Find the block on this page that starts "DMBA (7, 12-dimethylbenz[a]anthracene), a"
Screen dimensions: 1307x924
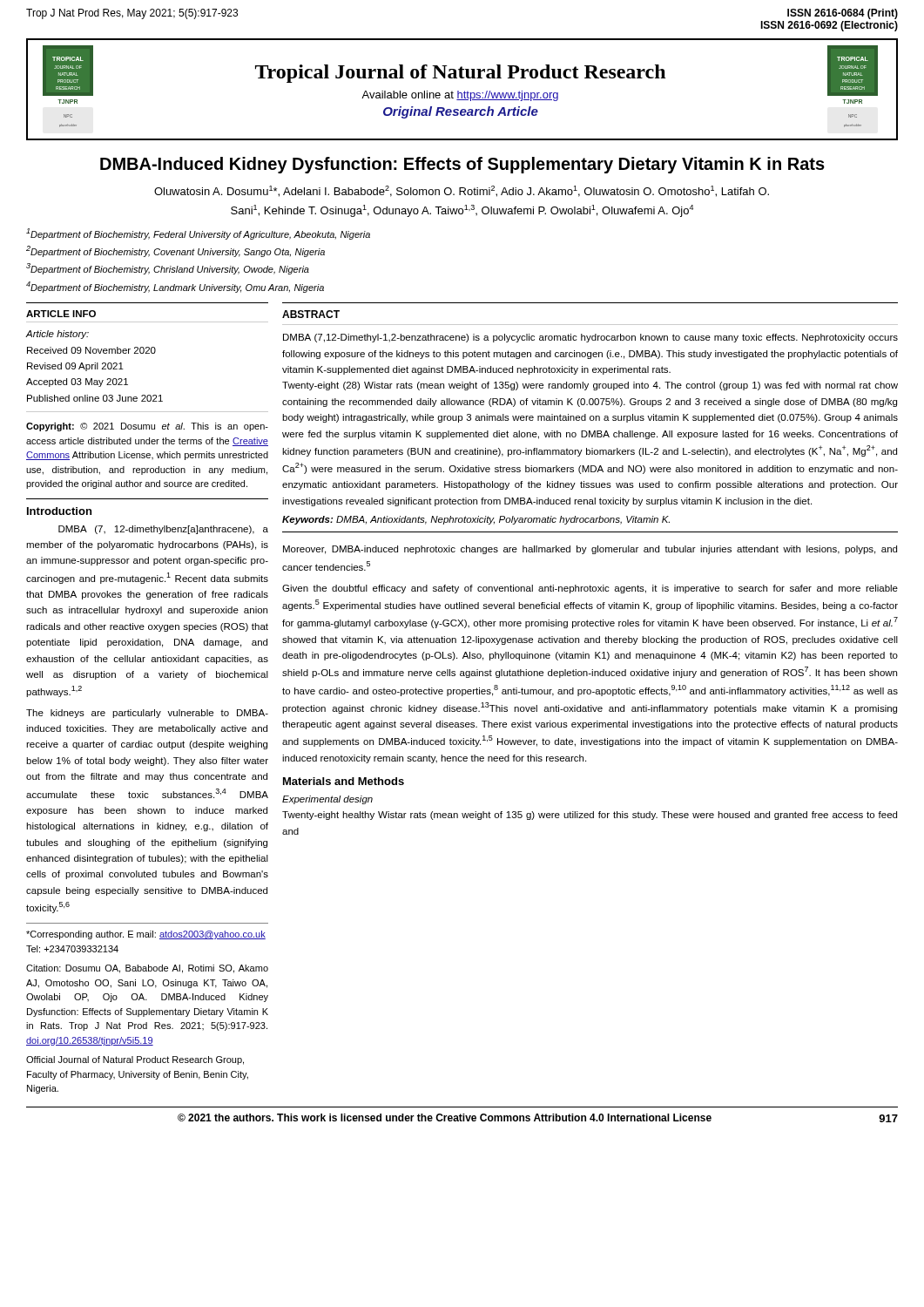[x=147, y=610]
